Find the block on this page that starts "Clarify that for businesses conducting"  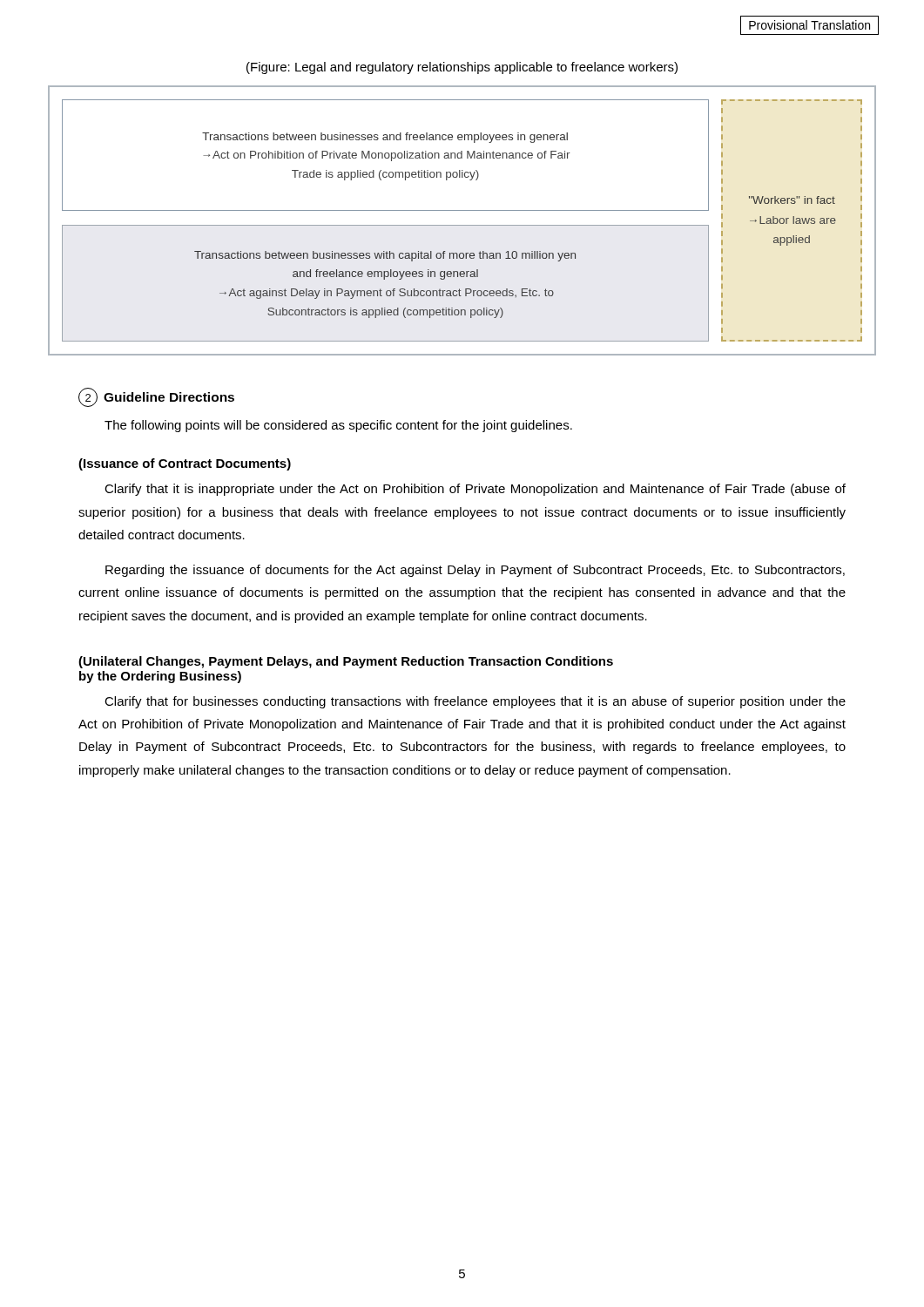(x=462, y=735)
